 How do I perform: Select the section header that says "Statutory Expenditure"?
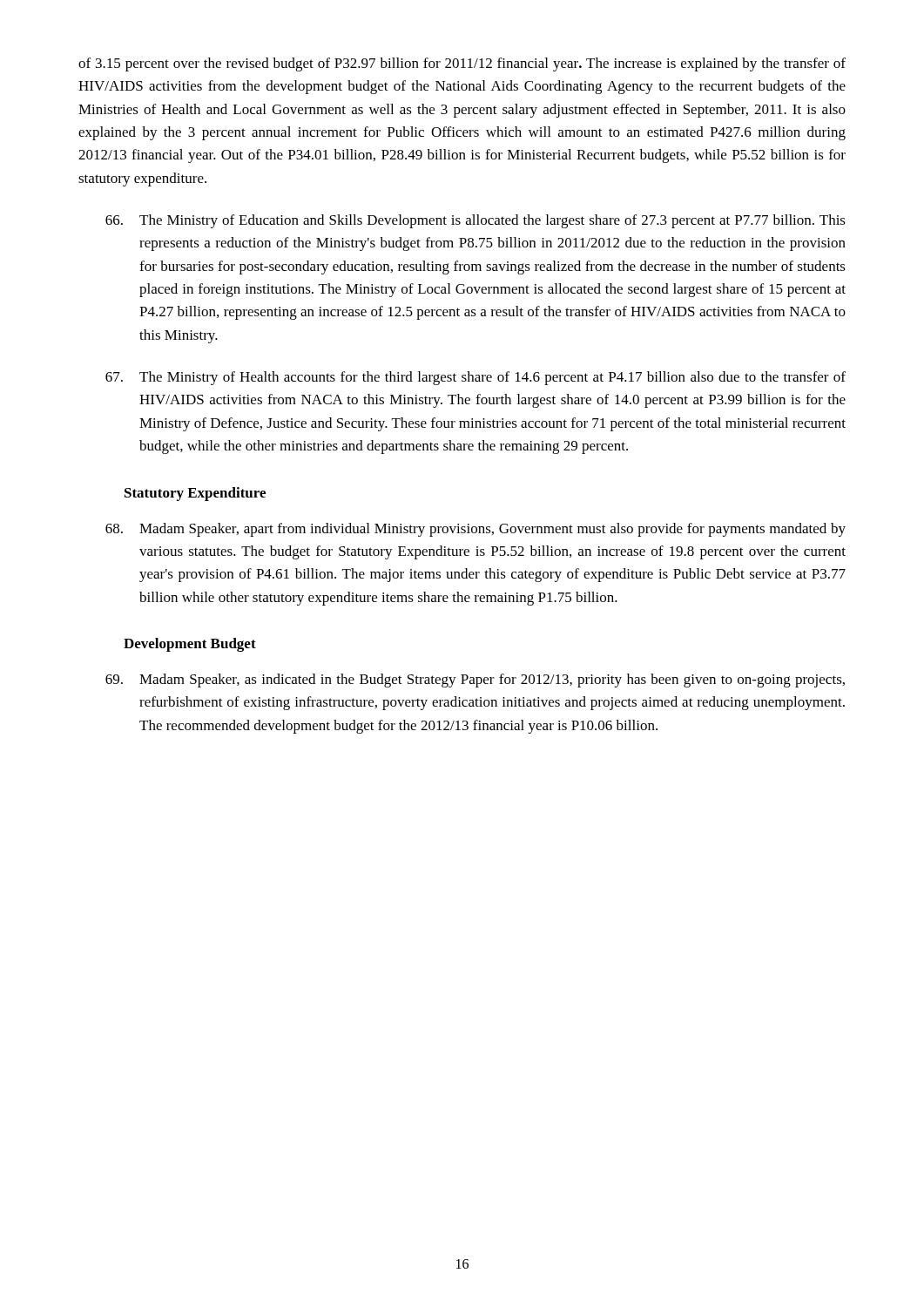195,492
